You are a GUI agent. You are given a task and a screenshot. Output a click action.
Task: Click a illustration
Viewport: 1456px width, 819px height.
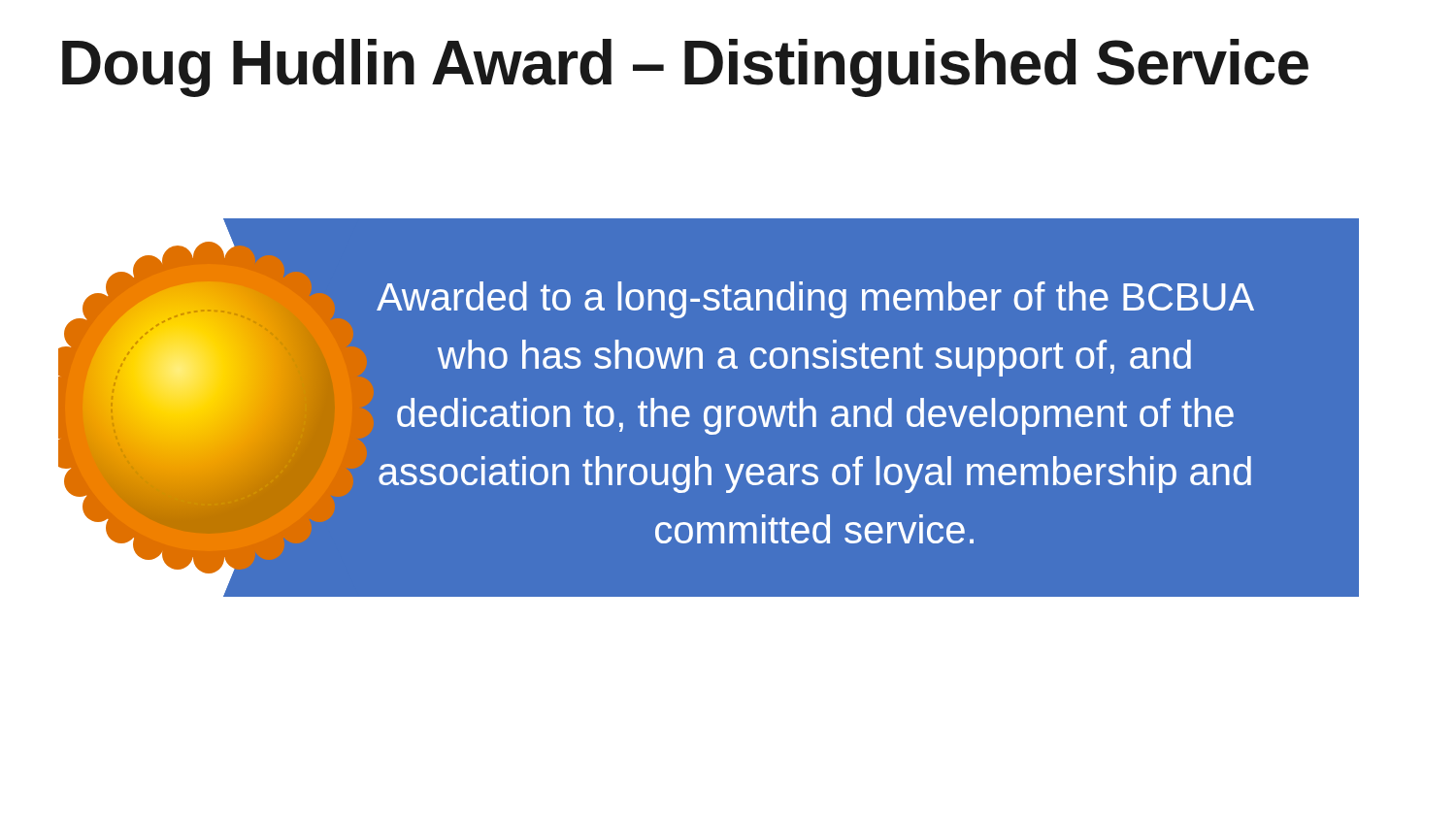tap(728, 408)
